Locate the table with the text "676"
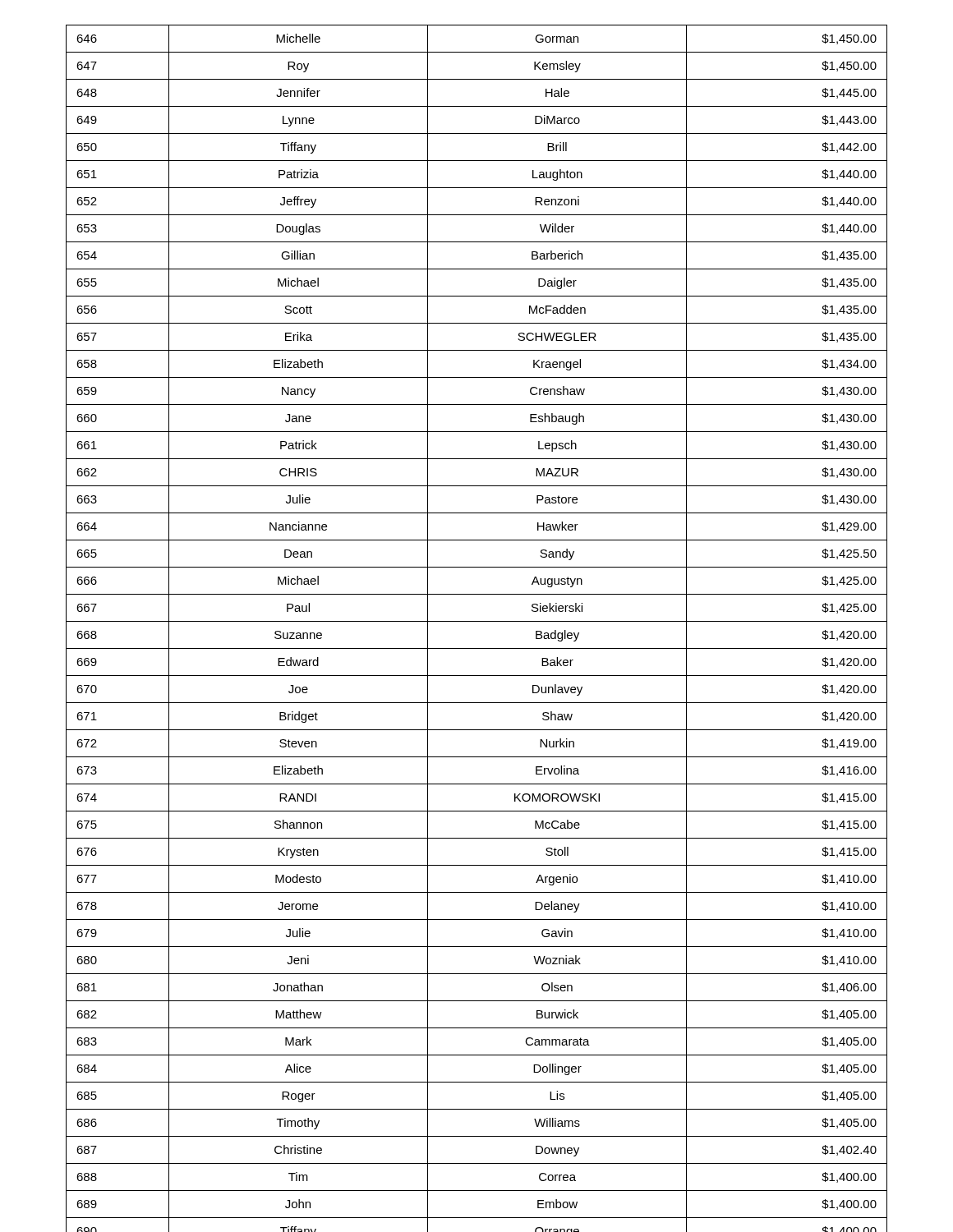The width and height of the screenshot is (953, 1232). click(x=476, y=628)
